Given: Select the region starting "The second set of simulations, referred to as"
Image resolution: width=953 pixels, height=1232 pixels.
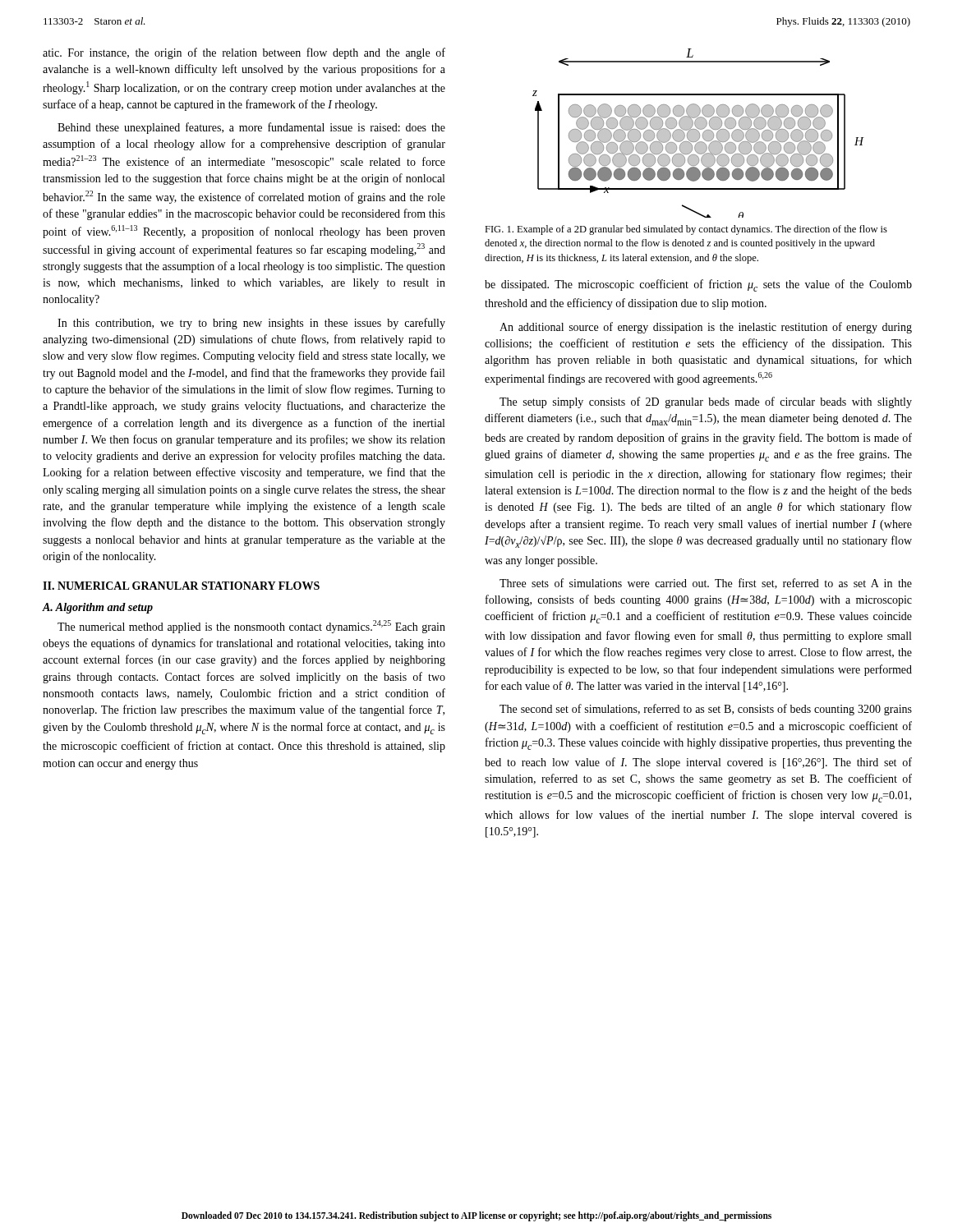Looking at the screenshot, I should pyautogui.click(x=698, y=771).
